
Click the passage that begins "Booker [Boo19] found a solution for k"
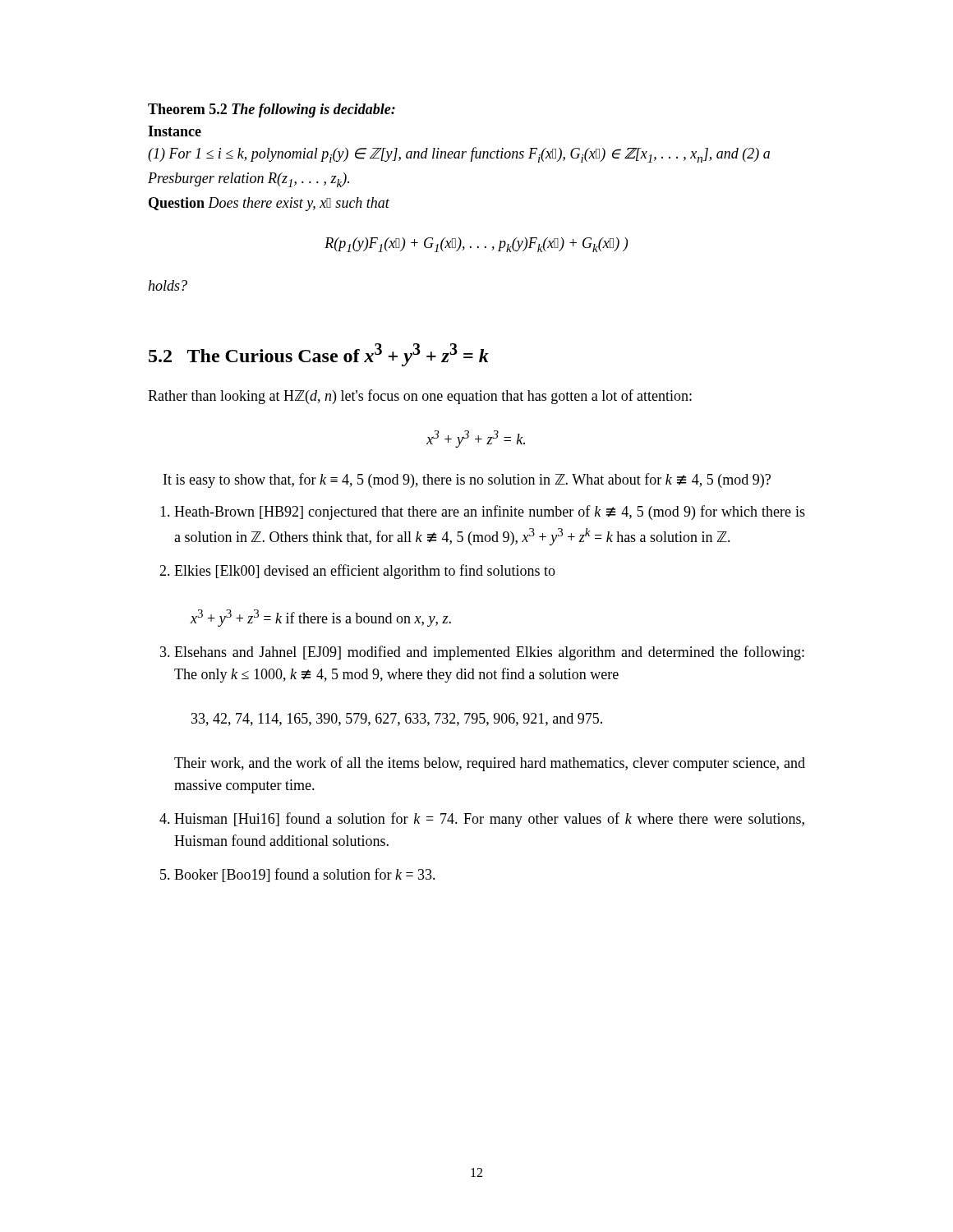[305, 875]
